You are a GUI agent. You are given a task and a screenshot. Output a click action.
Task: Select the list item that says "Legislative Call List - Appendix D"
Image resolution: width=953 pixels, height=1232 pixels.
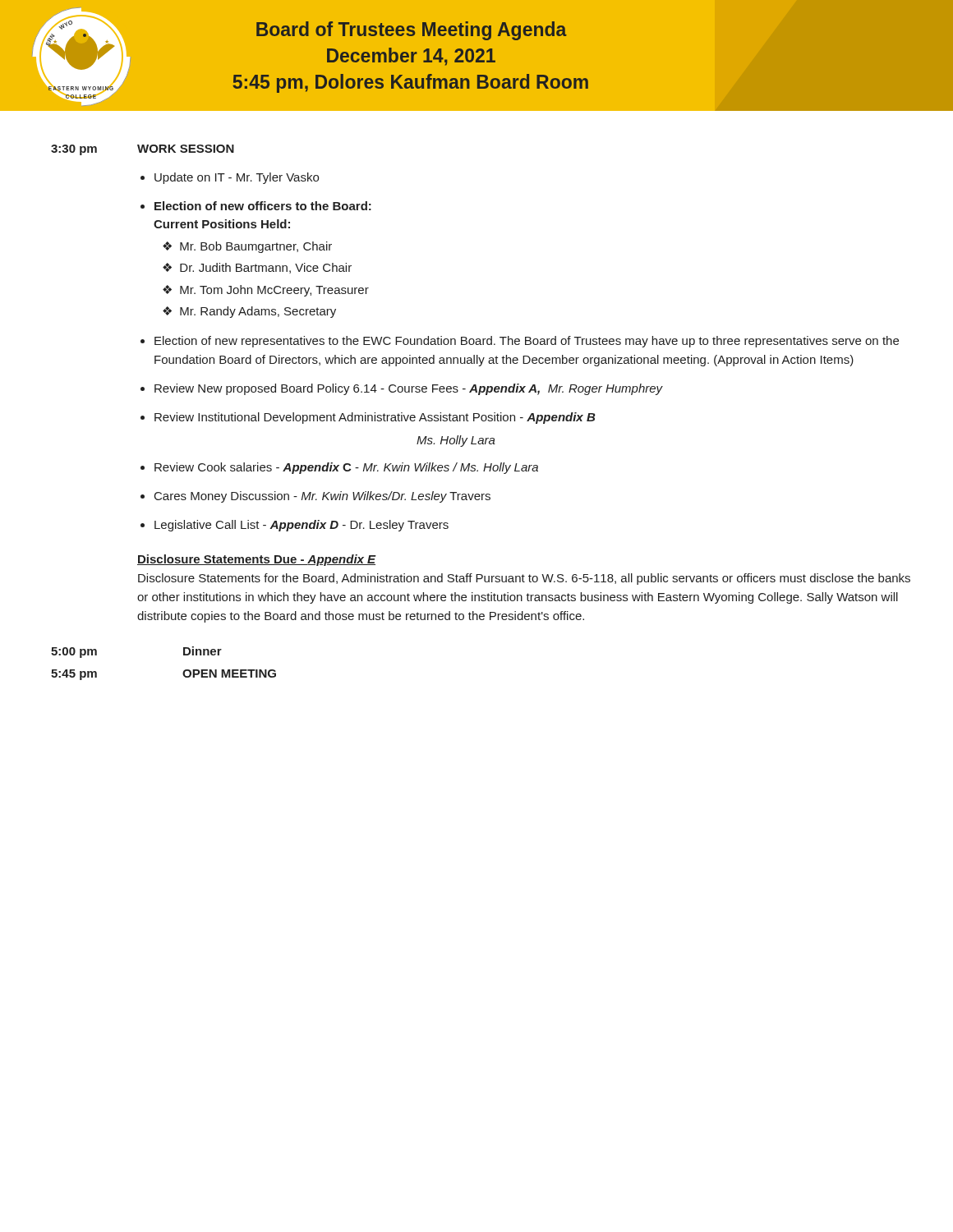click(301, 525)
